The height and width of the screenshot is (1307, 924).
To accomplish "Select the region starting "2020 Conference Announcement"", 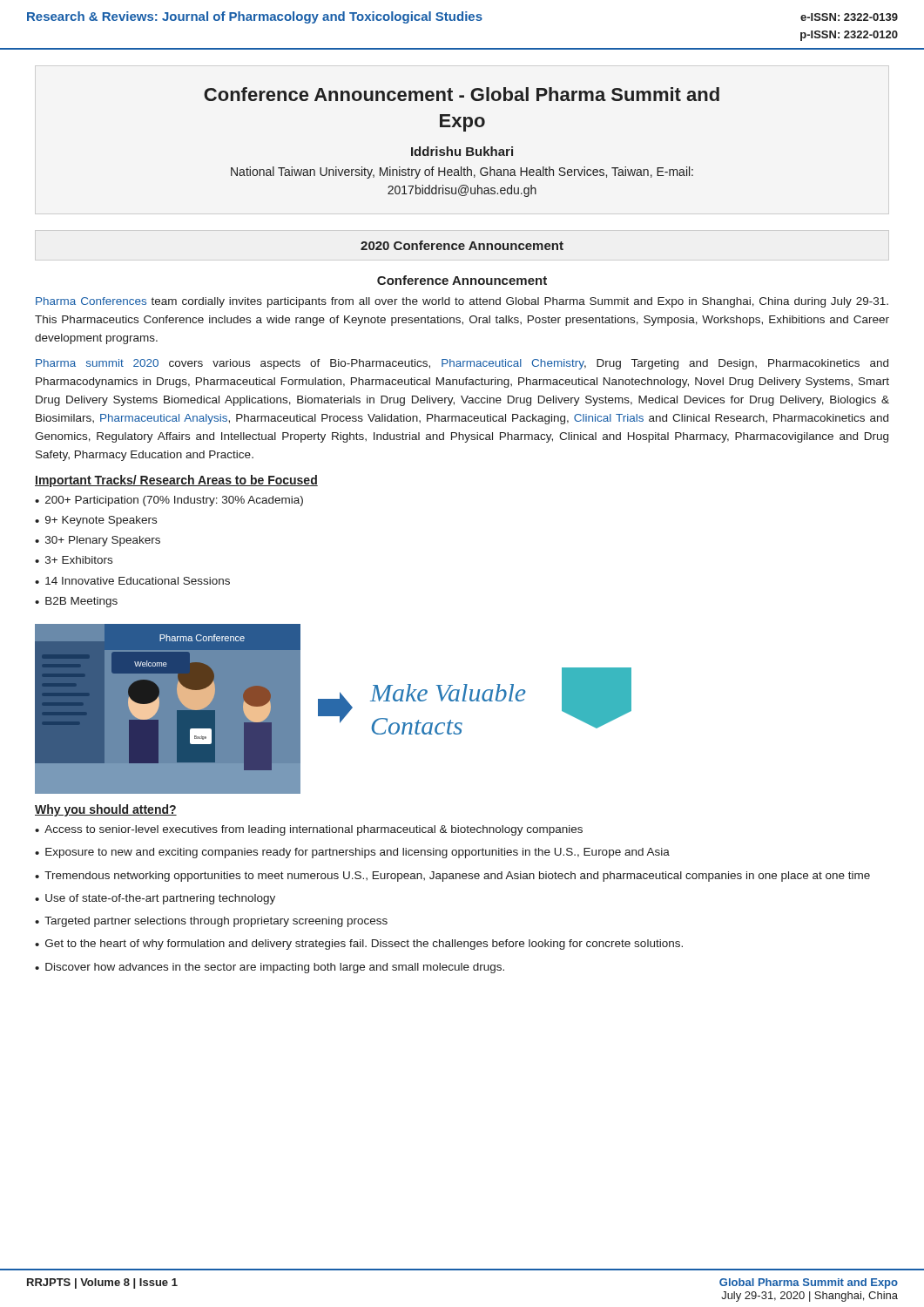I will [462, 246].
